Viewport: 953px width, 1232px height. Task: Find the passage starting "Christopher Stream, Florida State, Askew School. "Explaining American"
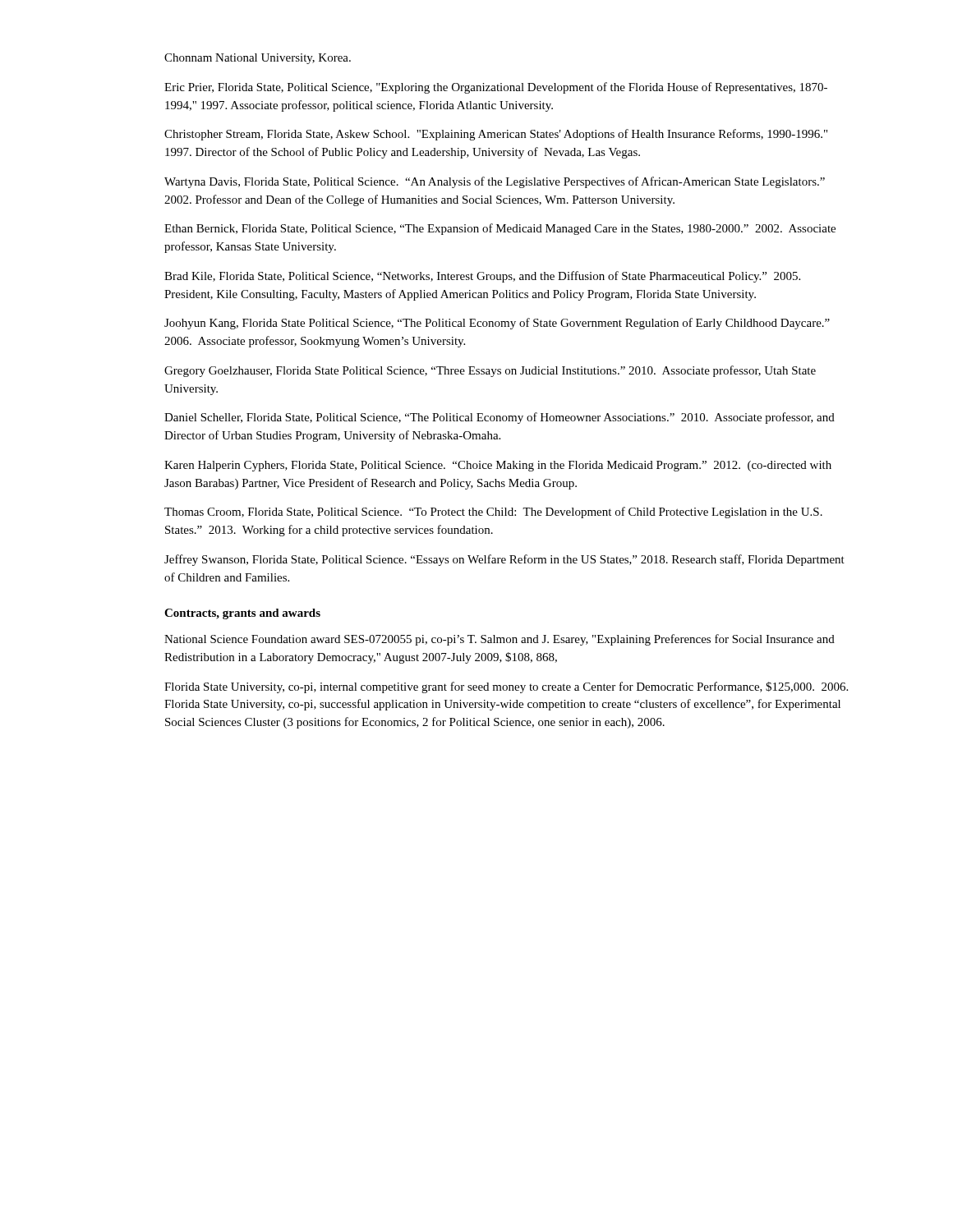(x=498, y=143)
